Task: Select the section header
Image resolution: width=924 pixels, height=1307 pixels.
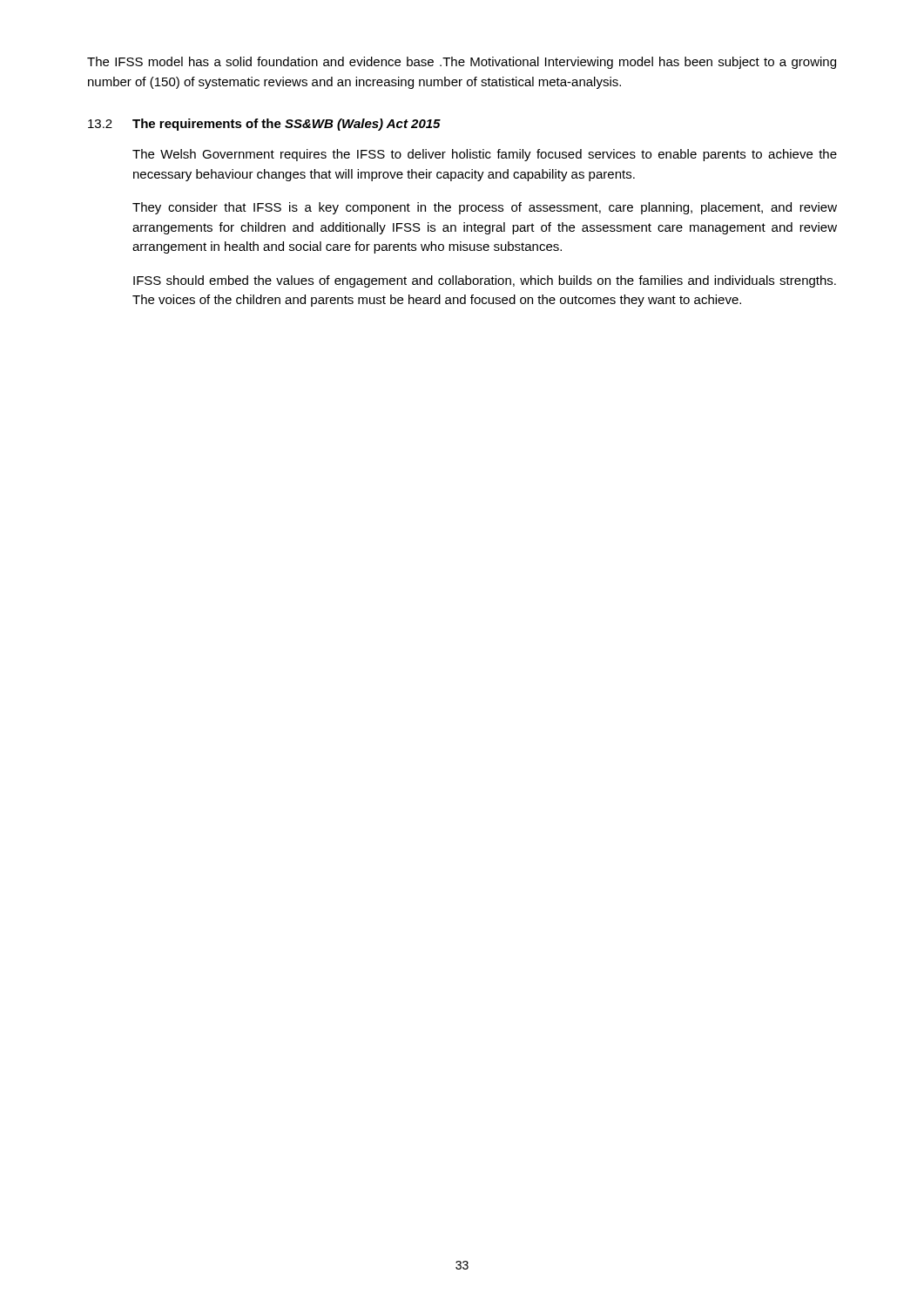Action: (x=264, y=123)
